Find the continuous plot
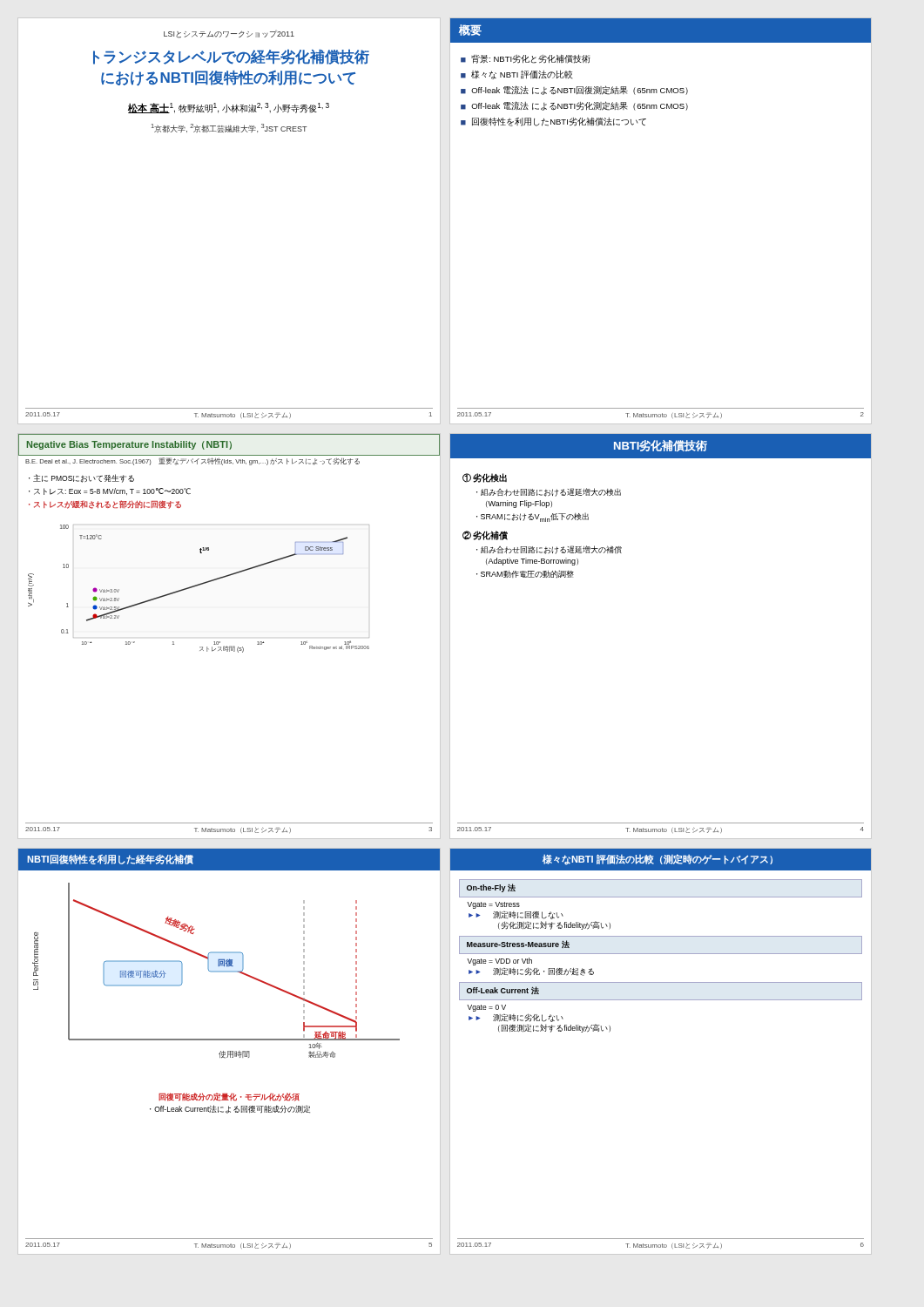The image size is (924, 1307). tap(229, 589)
